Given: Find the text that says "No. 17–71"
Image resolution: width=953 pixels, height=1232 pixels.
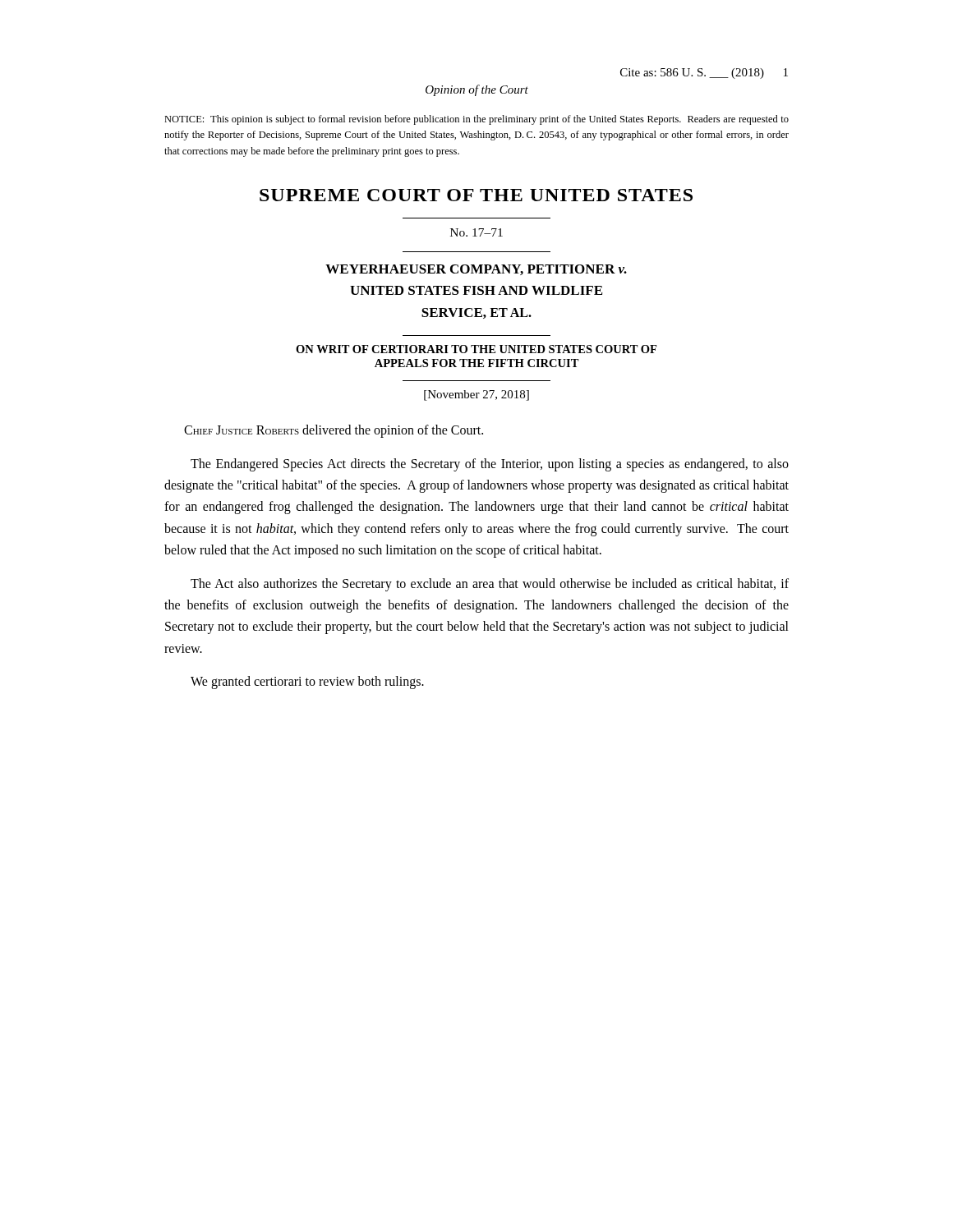Looking at the screenshot, I should (x=476, y=232).
